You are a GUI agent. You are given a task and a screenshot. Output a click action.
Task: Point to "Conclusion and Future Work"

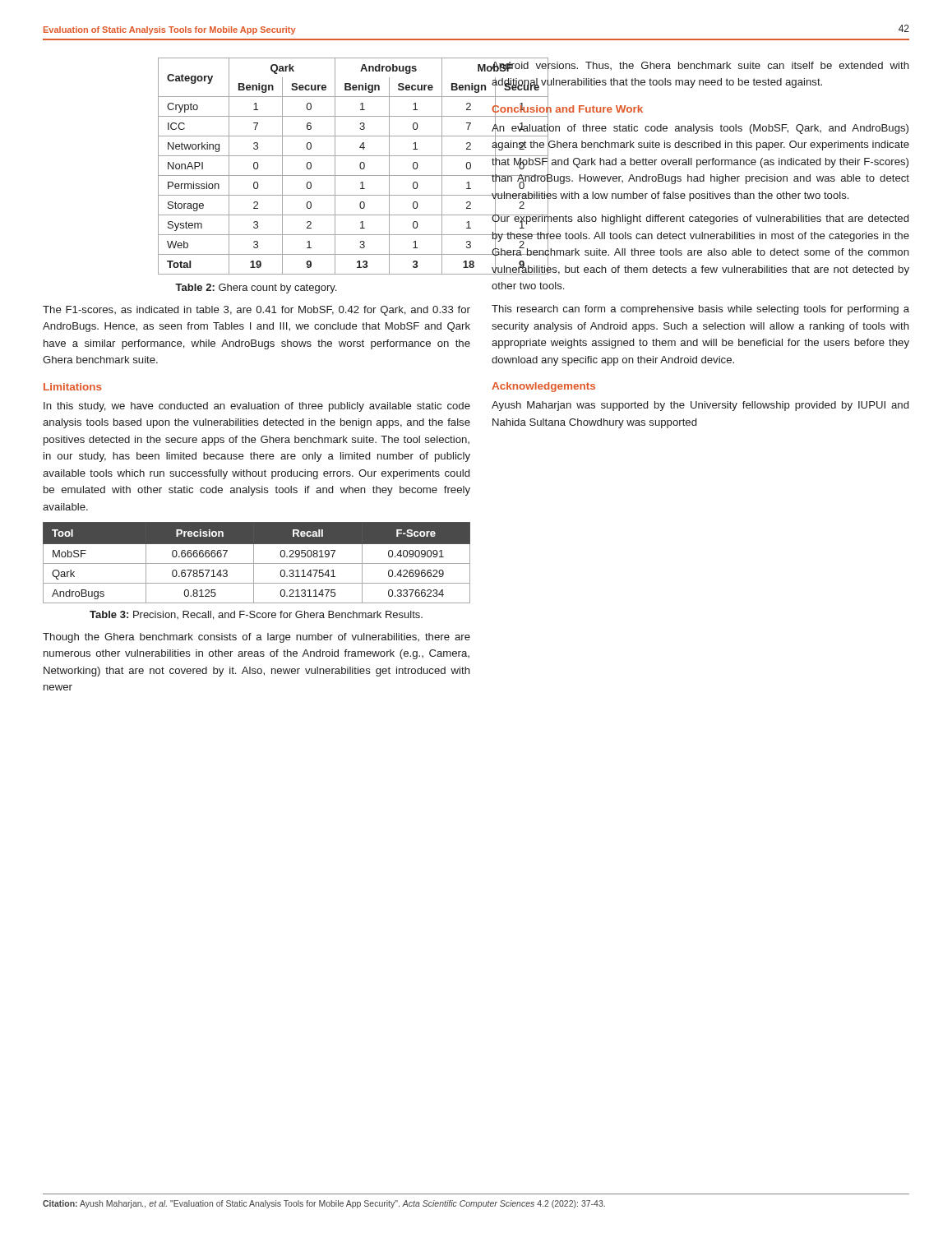pos(567,109)
